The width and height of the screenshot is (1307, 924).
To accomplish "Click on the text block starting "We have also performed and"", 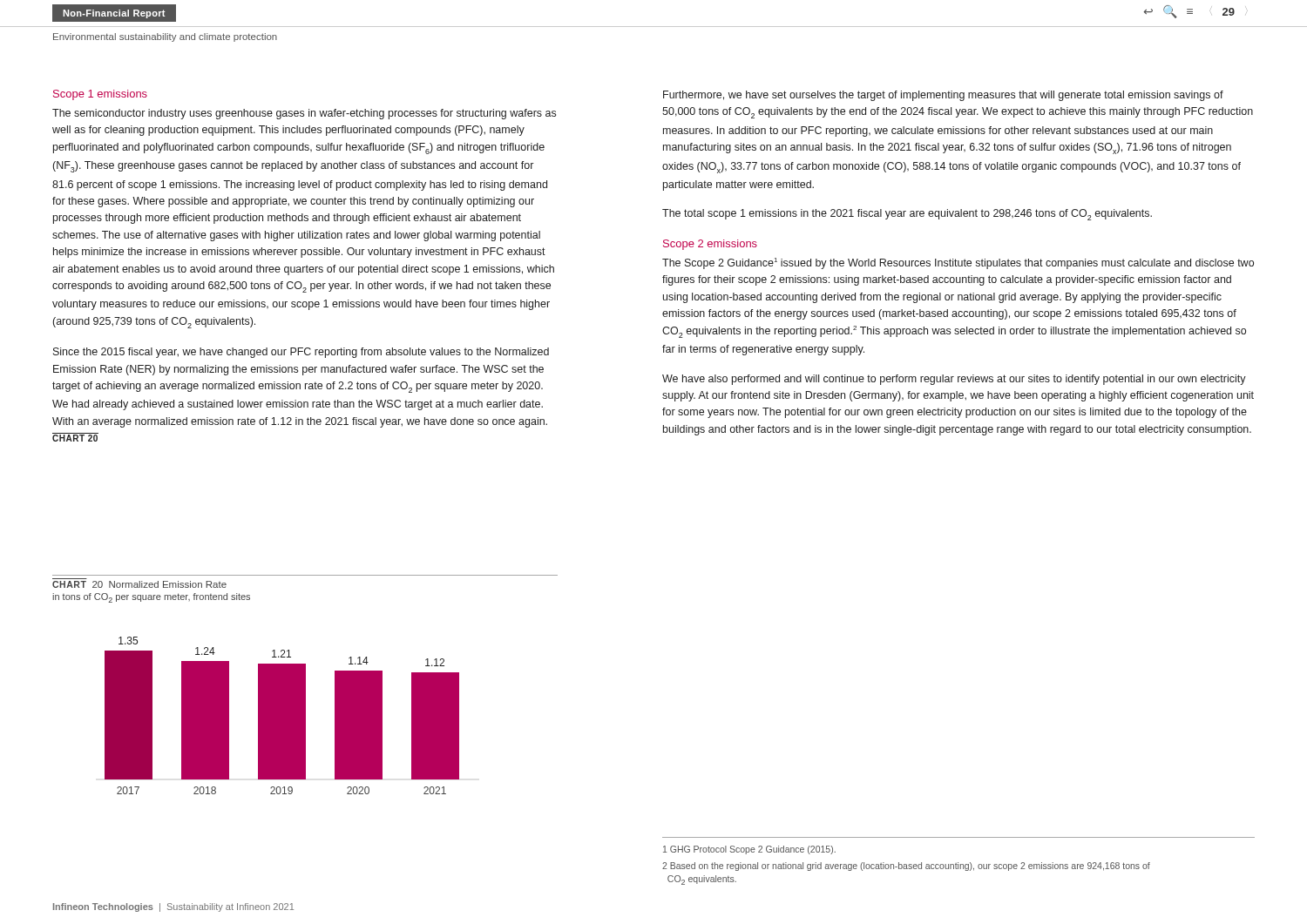I will pos(958,404).
